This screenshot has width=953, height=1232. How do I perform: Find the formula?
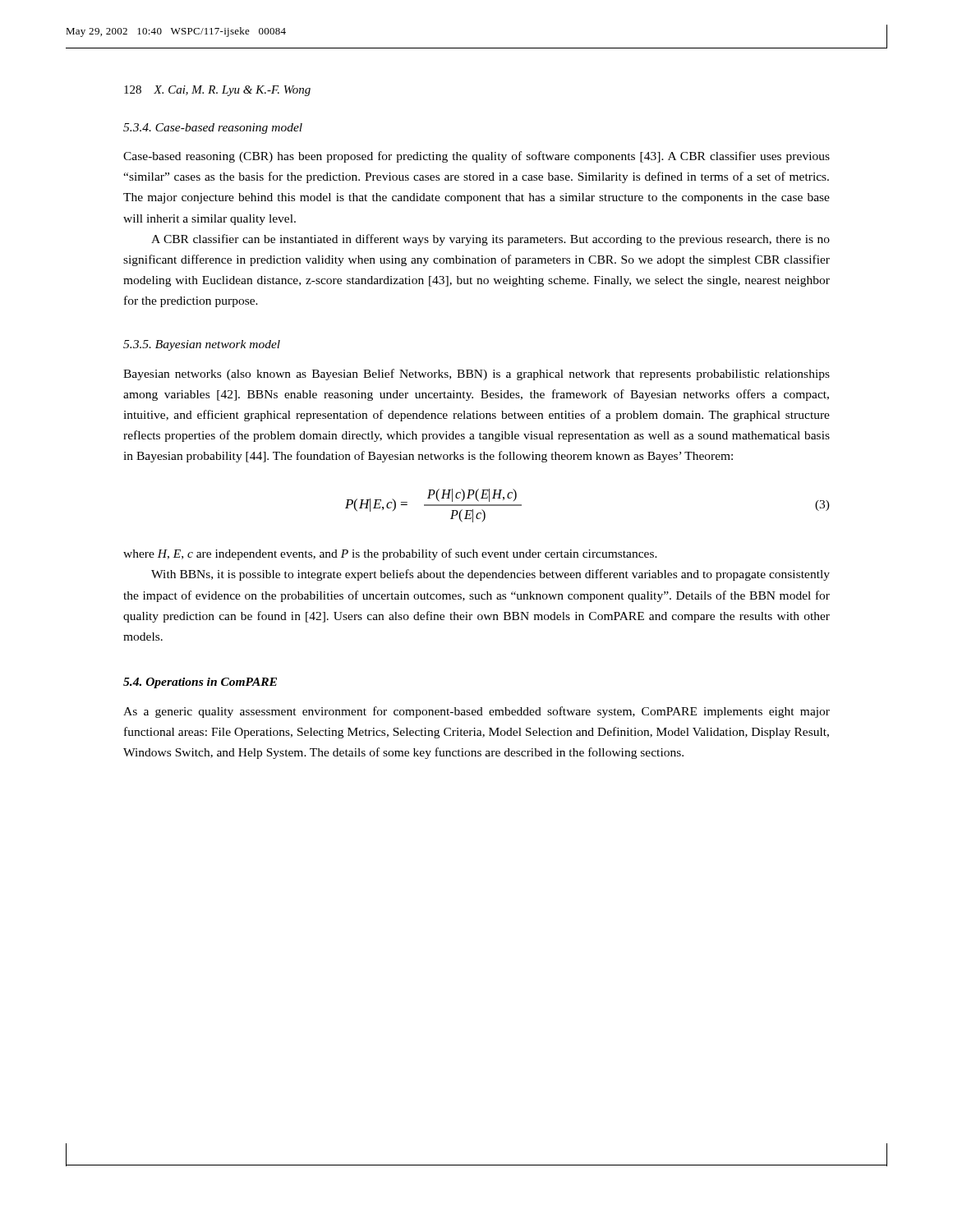pyautogui.click(x=587, y=505)
